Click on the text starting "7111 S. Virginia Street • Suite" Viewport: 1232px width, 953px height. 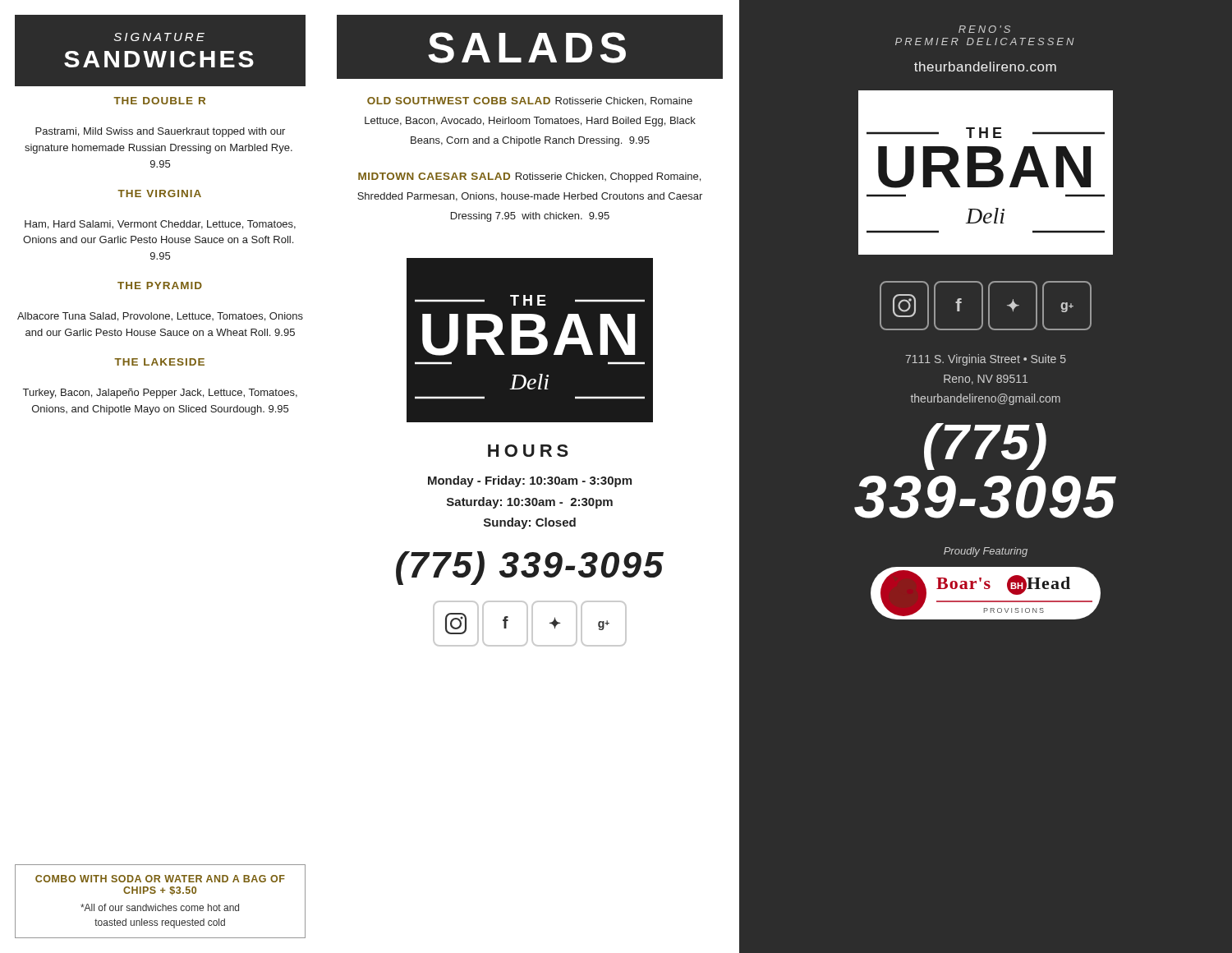986,379
